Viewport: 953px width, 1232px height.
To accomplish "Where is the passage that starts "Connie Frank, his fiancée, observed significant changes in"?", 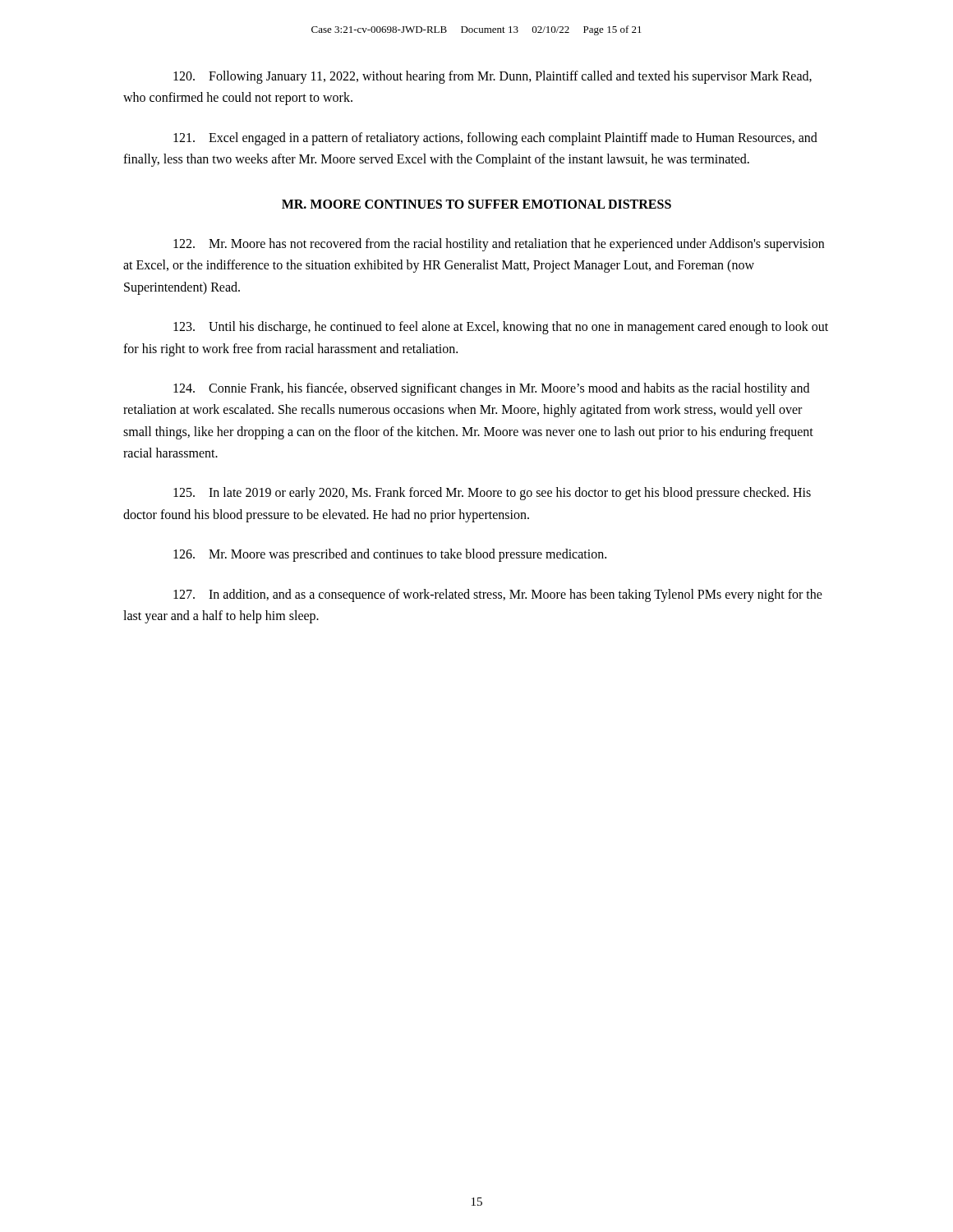I will click(x=468, y=421).
